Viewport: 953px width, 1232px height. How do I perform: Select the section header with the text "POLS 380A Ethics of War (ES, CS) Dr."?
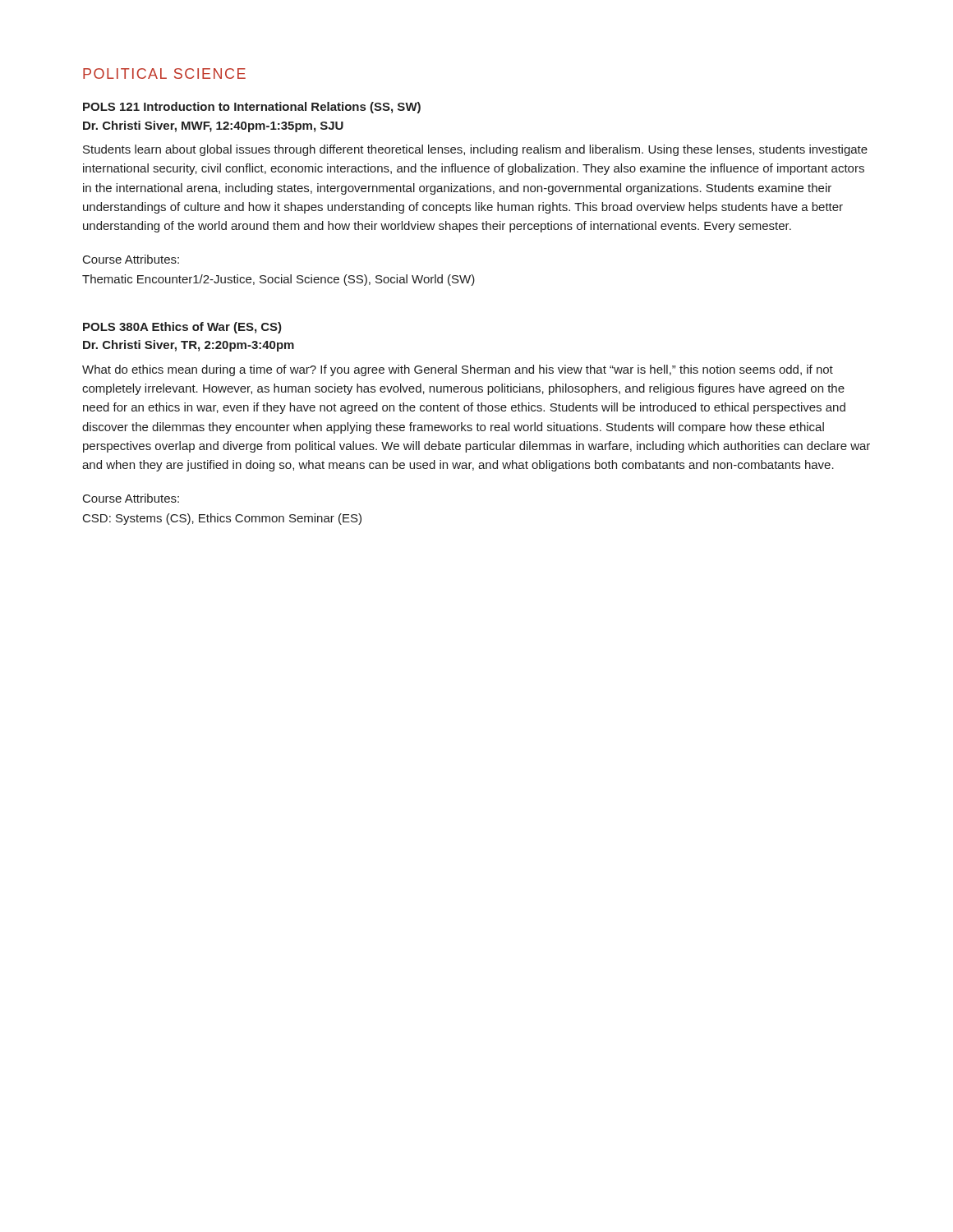182,328
